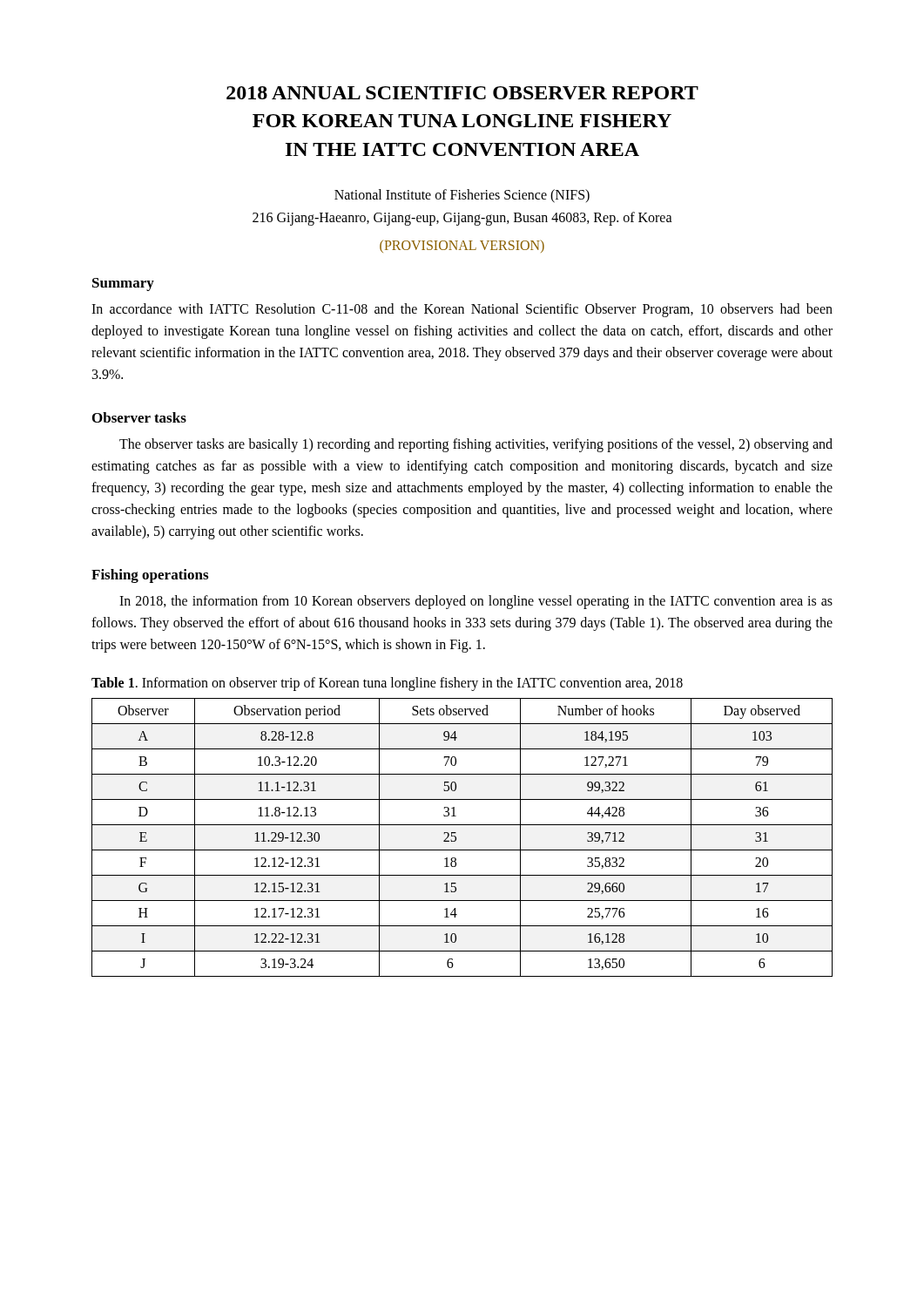Locate the text block that says "In accordance with IATTC Resolution"
Image resolution: width=924 pixels, height=1307 pixels.
coord(462,341)
